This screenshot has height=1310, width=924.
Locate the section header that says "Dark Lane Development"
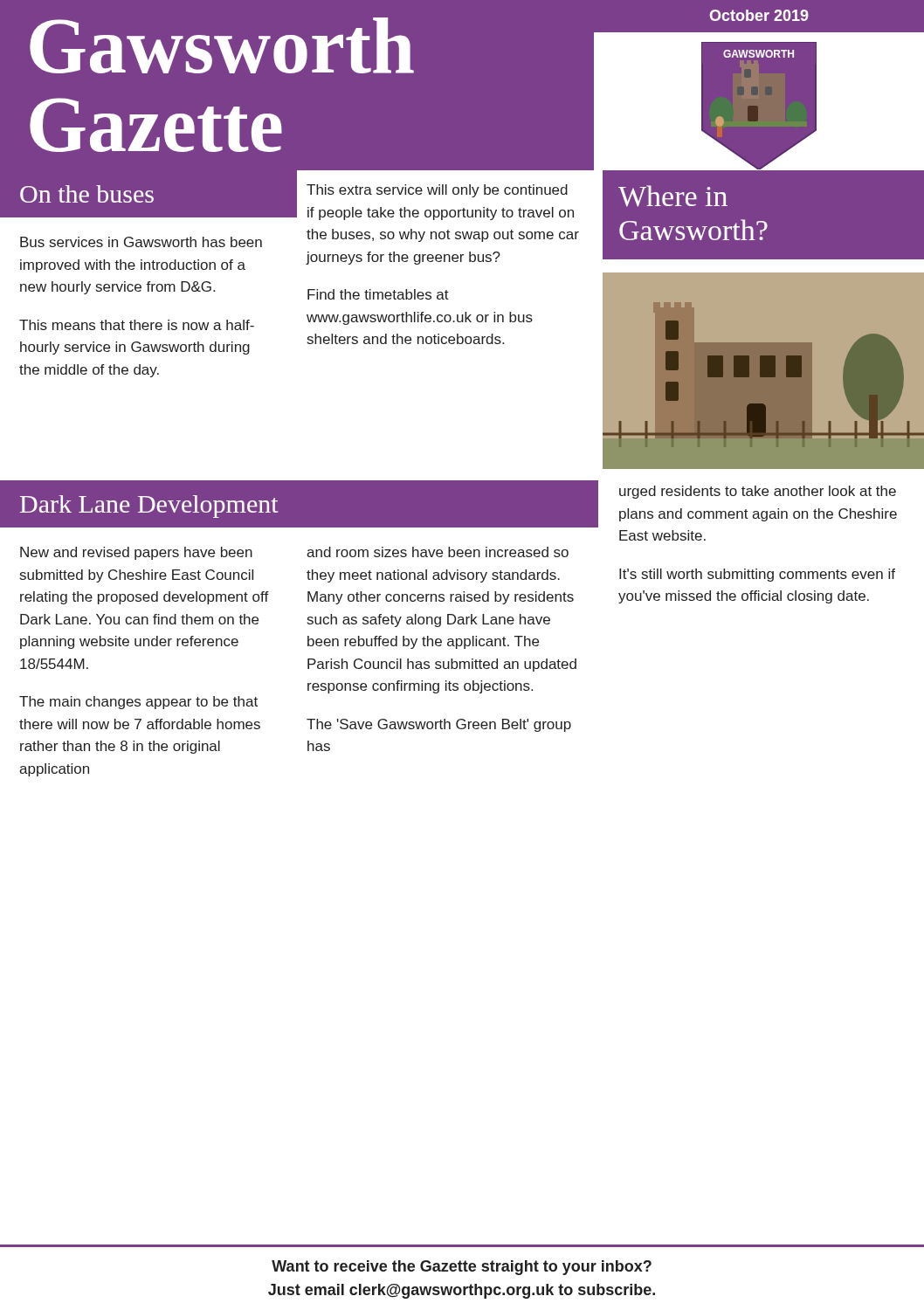pos(149,507)
